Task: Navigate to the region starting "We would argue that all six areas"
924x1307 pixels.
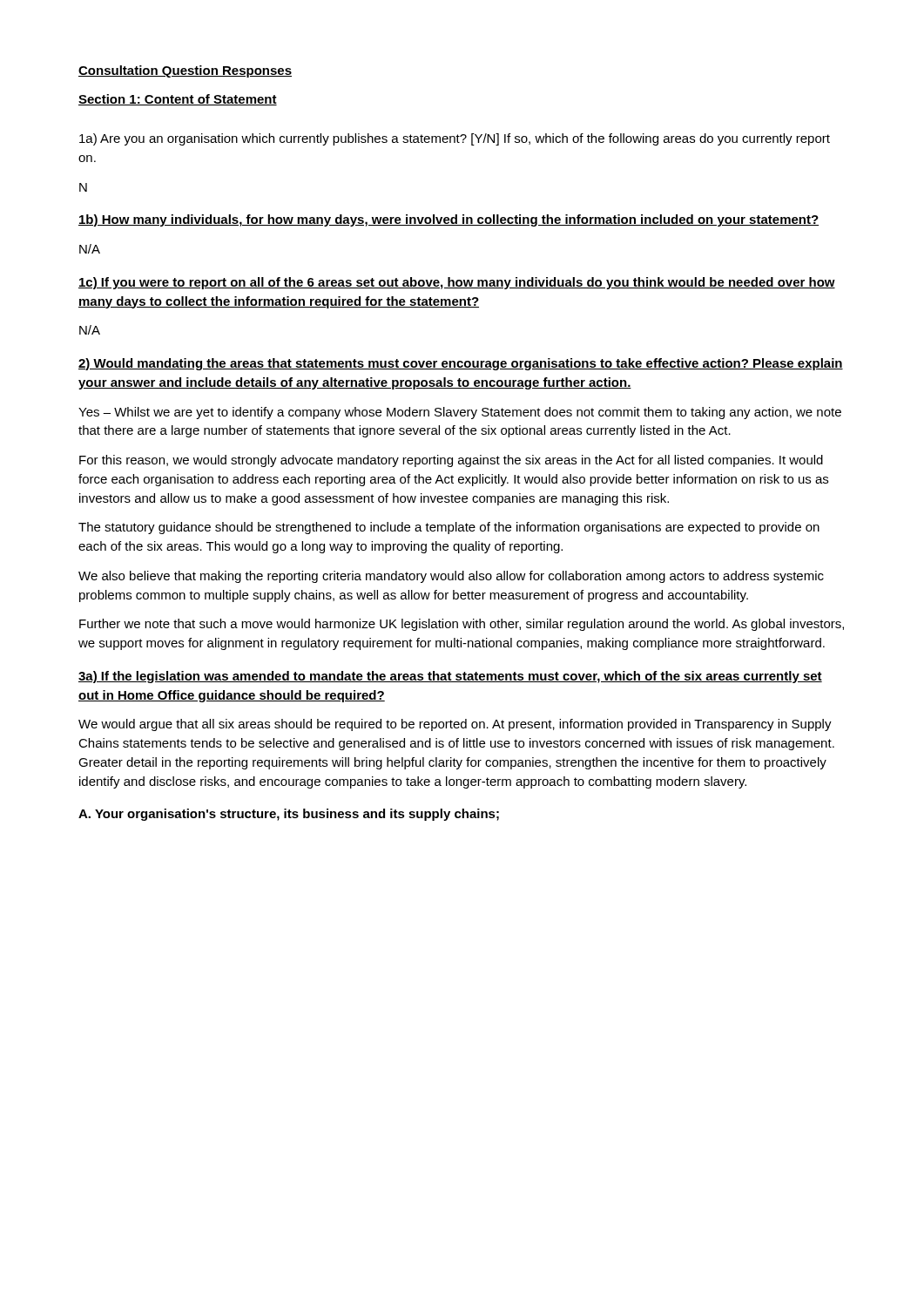Action: coord(457,752)
